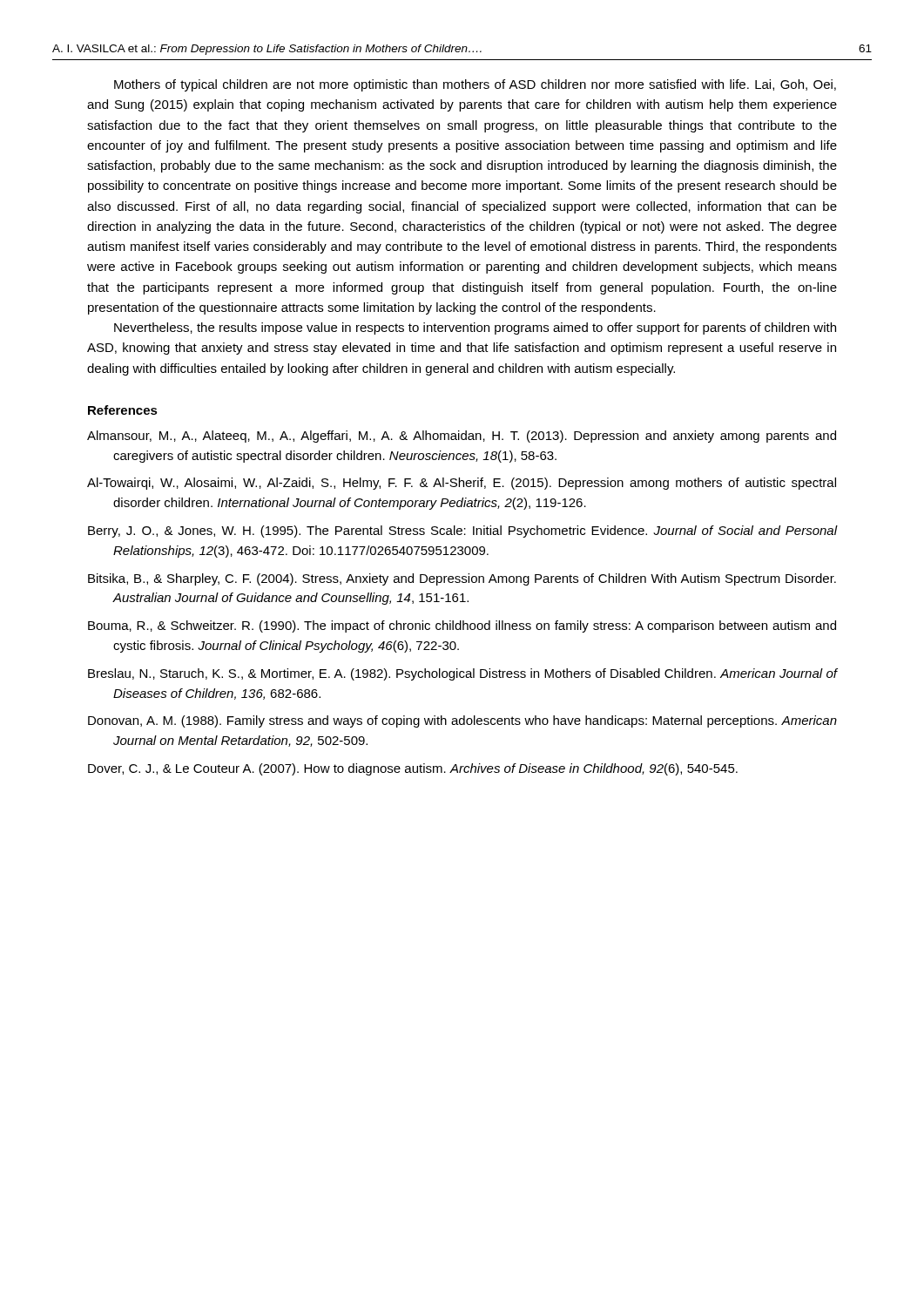
Task: Click on the list item with the text "Al-Towairqi, W., Alosaimi, W., Al-Zaidi, S., Helmy,"
Action: [462, 493]
